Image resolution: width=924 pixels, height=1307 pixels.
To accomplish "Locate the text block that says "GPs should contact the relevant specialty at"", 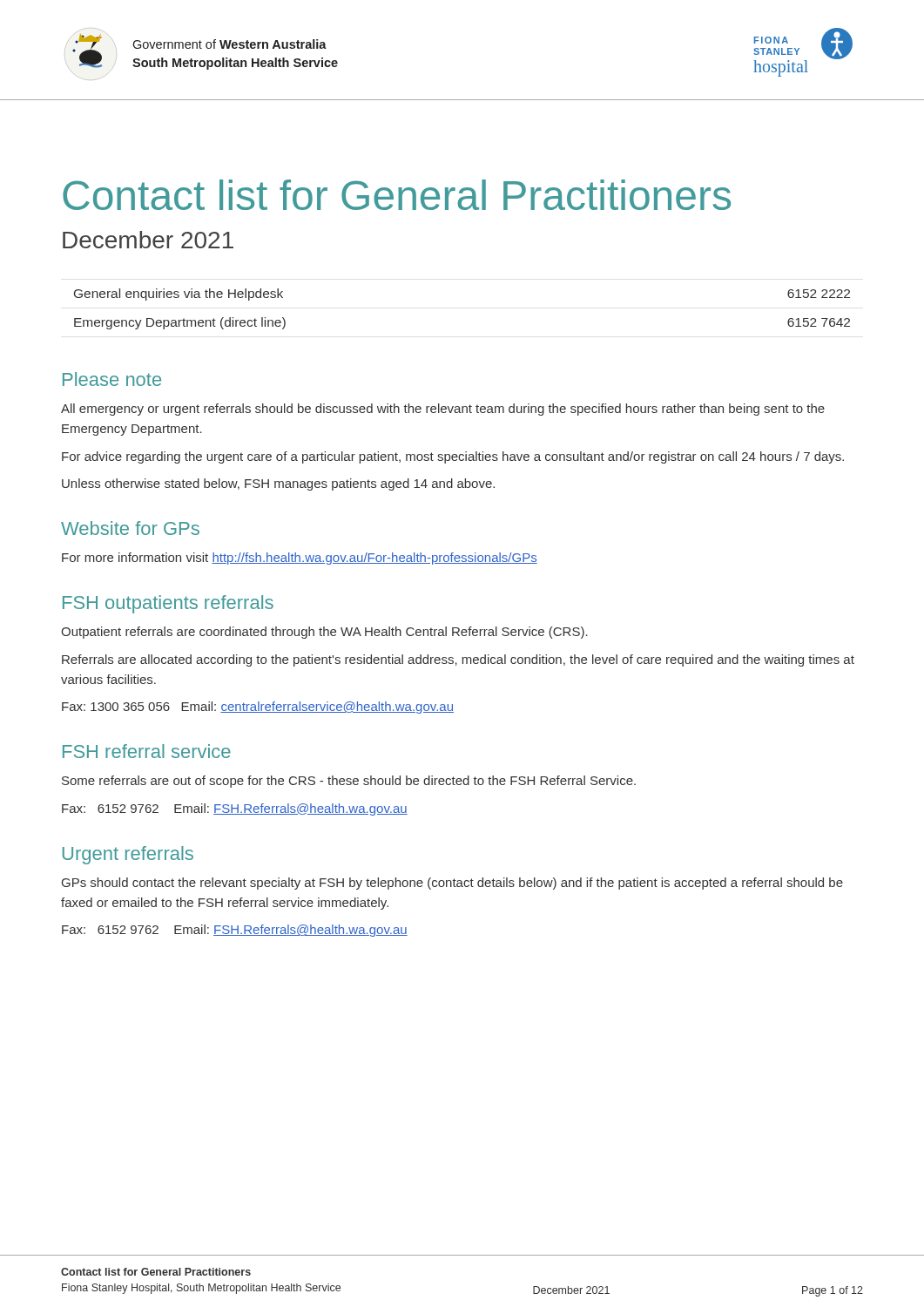I will pyautogui.click(x=452, y=892).
